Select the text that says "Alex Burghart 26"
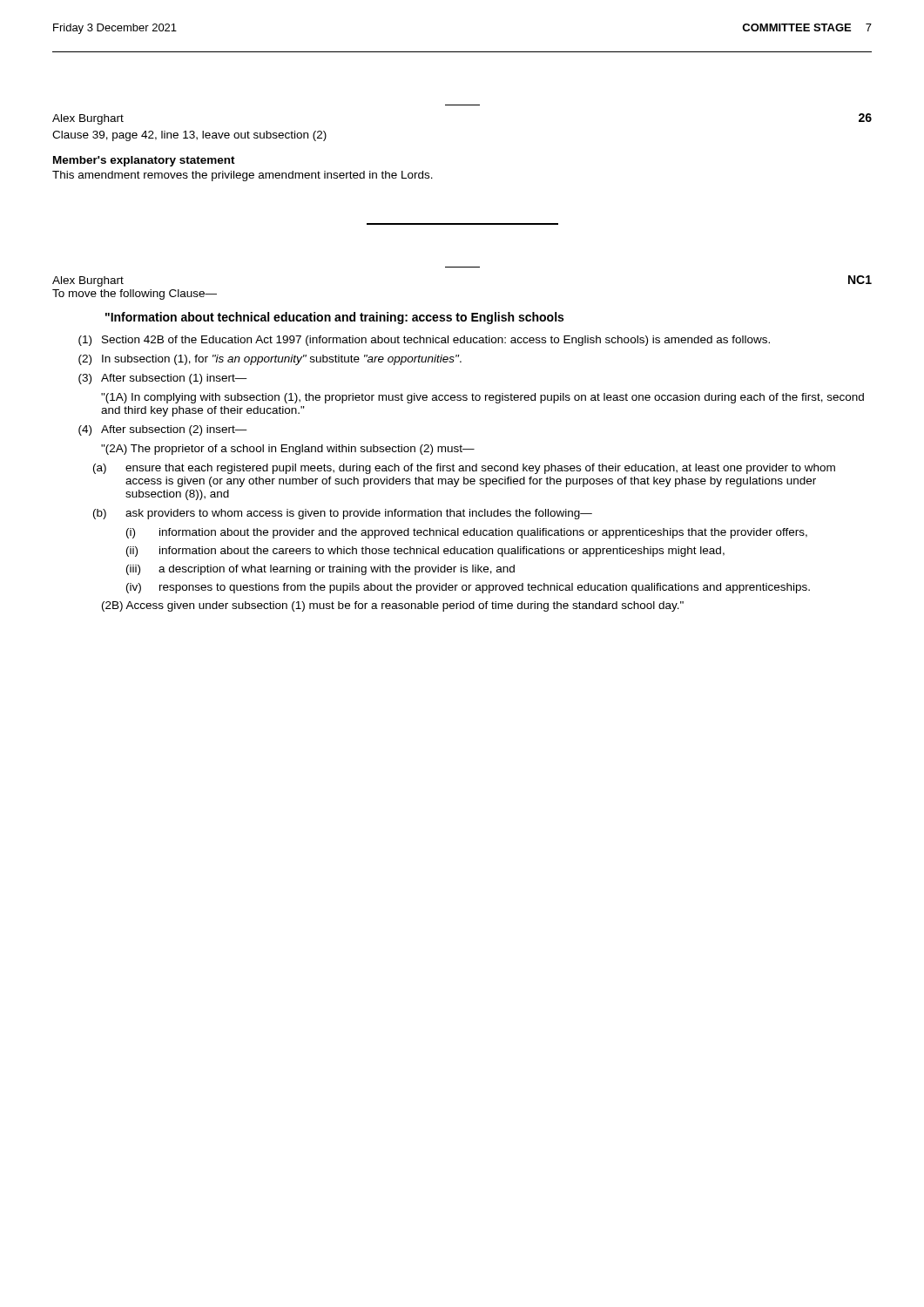This screenshot has height=1307, width=924. coord(91,119)
